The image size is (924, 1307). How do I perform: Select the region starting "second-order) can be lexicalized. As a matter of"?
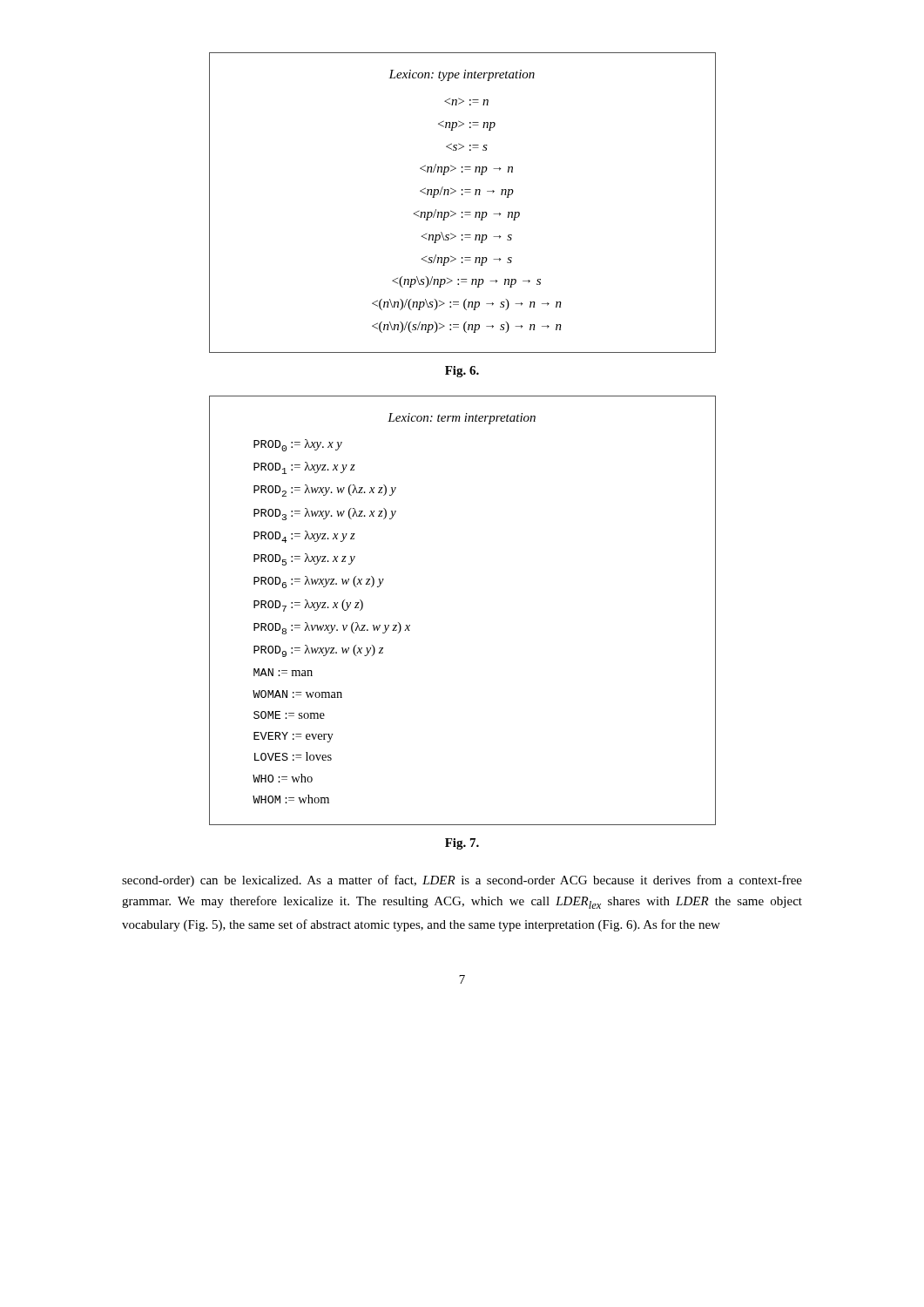coord(462,902)
